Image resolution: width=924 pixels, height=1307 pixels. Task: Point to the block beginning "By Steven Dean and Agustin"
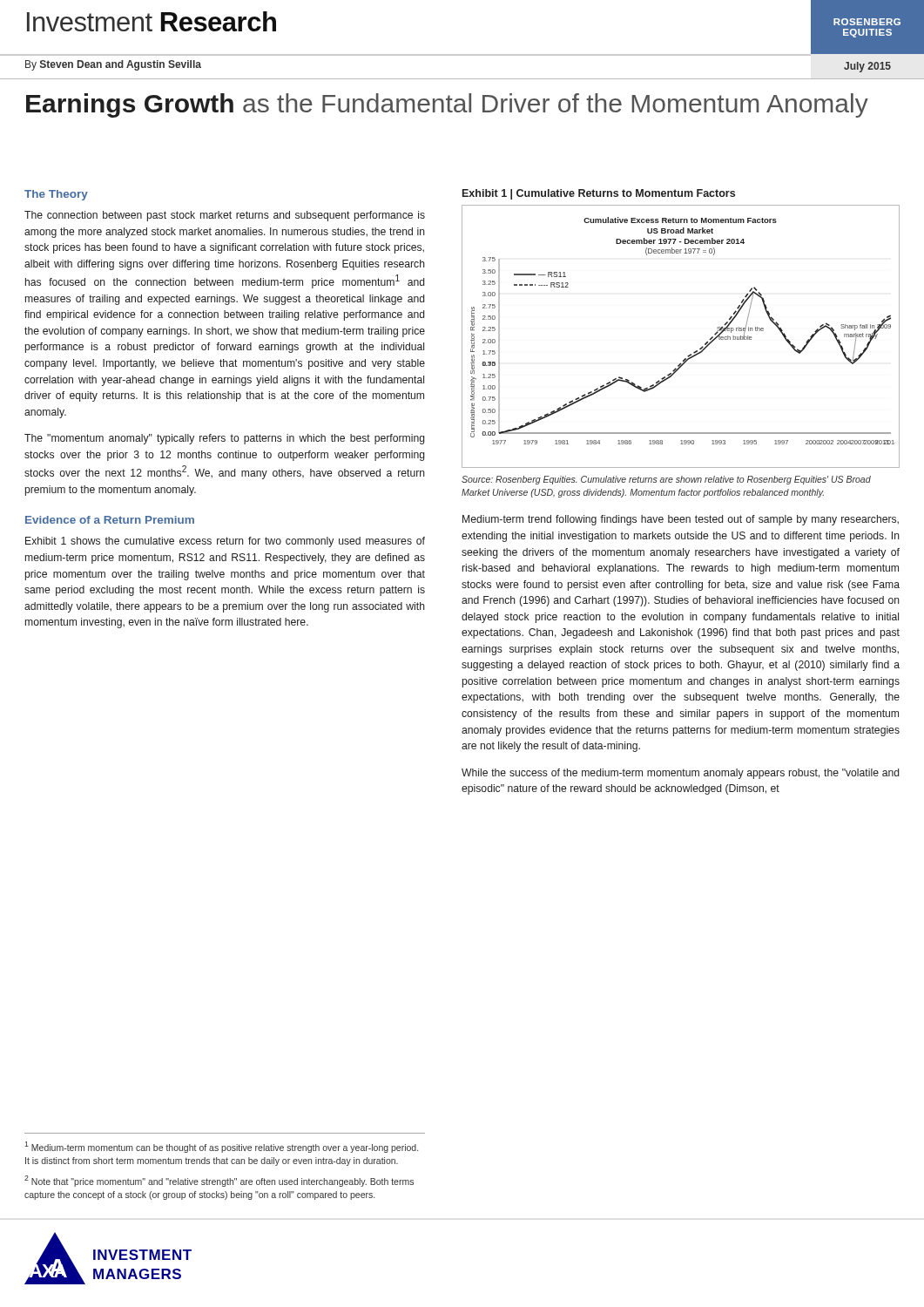(x=113, y=65)
